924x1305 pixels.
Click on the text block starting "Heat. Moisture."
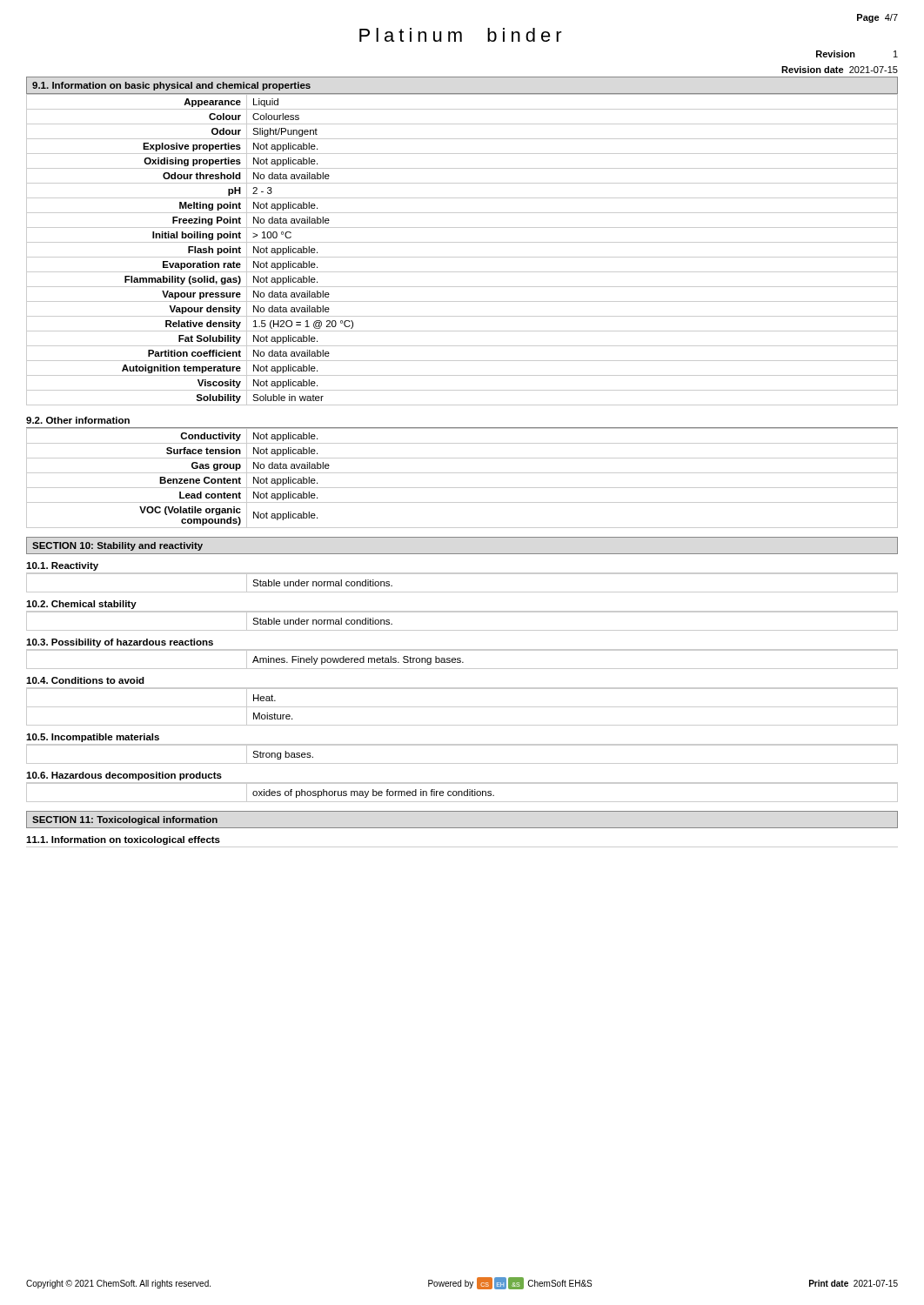[462, 707]
